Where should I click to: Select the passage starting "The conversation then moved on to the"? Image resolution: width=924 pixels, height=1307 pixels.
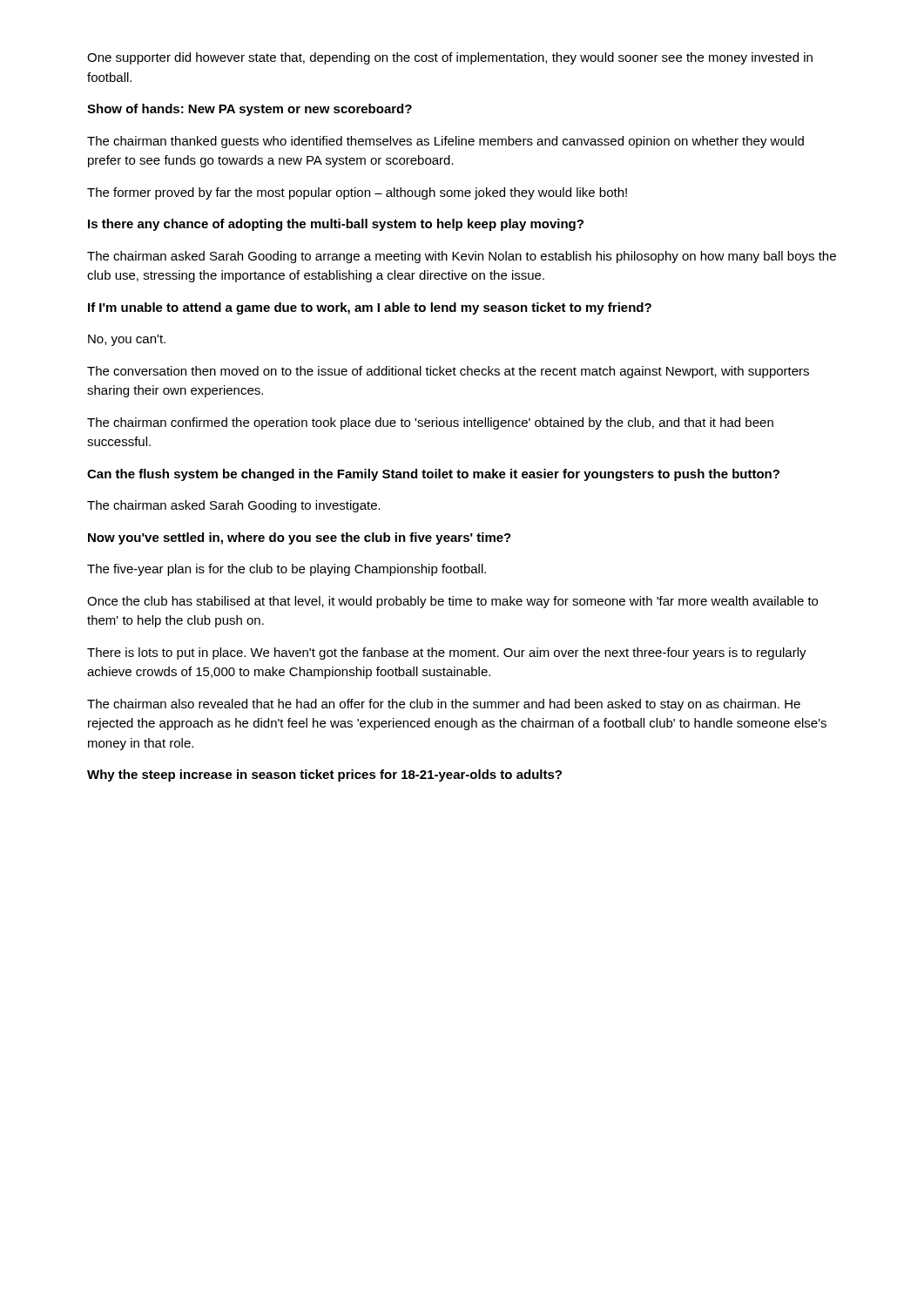(x=448, y=380)
